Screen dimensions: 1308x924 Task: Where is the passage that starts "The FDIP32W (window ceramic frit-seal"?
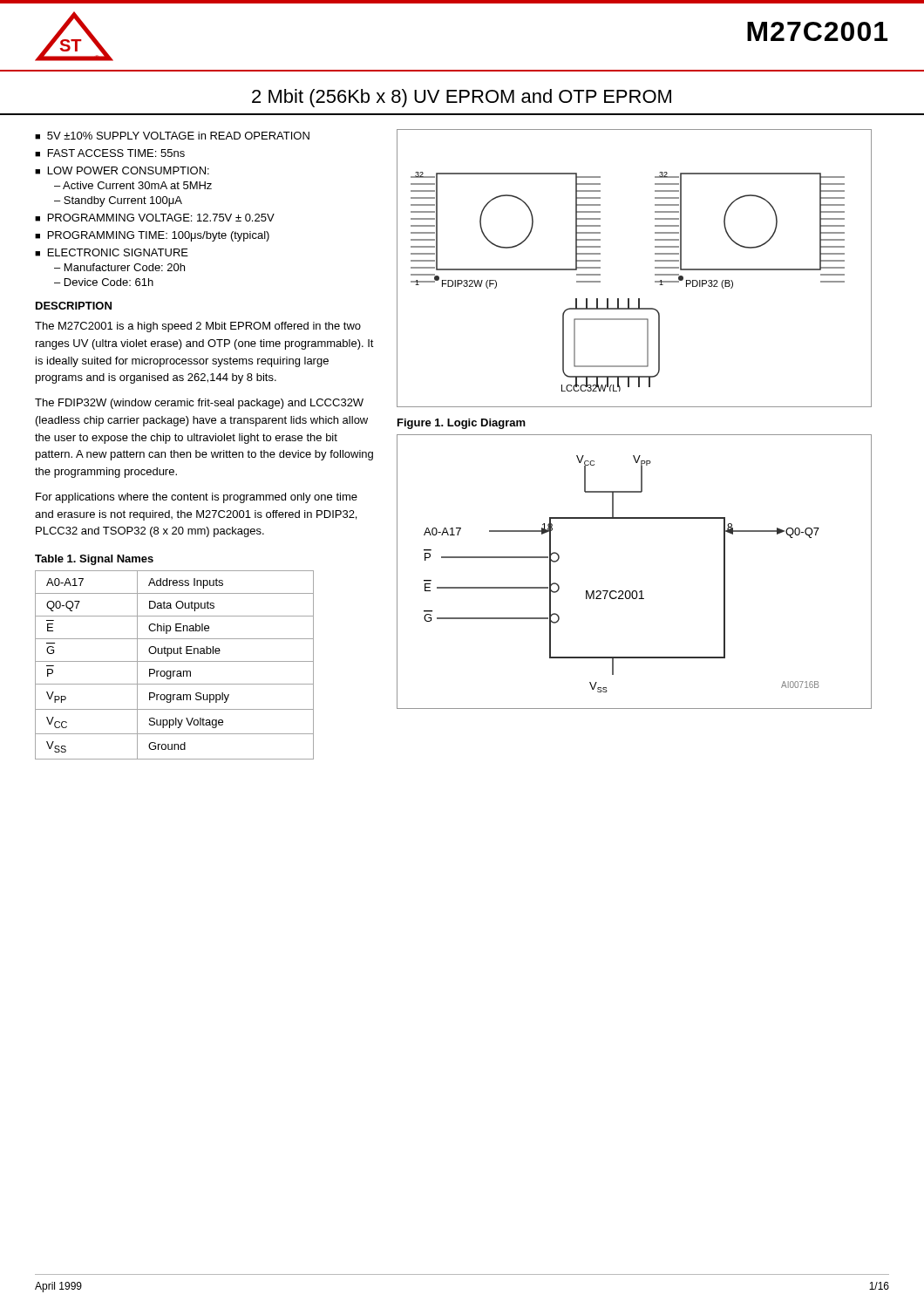pos(204,437)
